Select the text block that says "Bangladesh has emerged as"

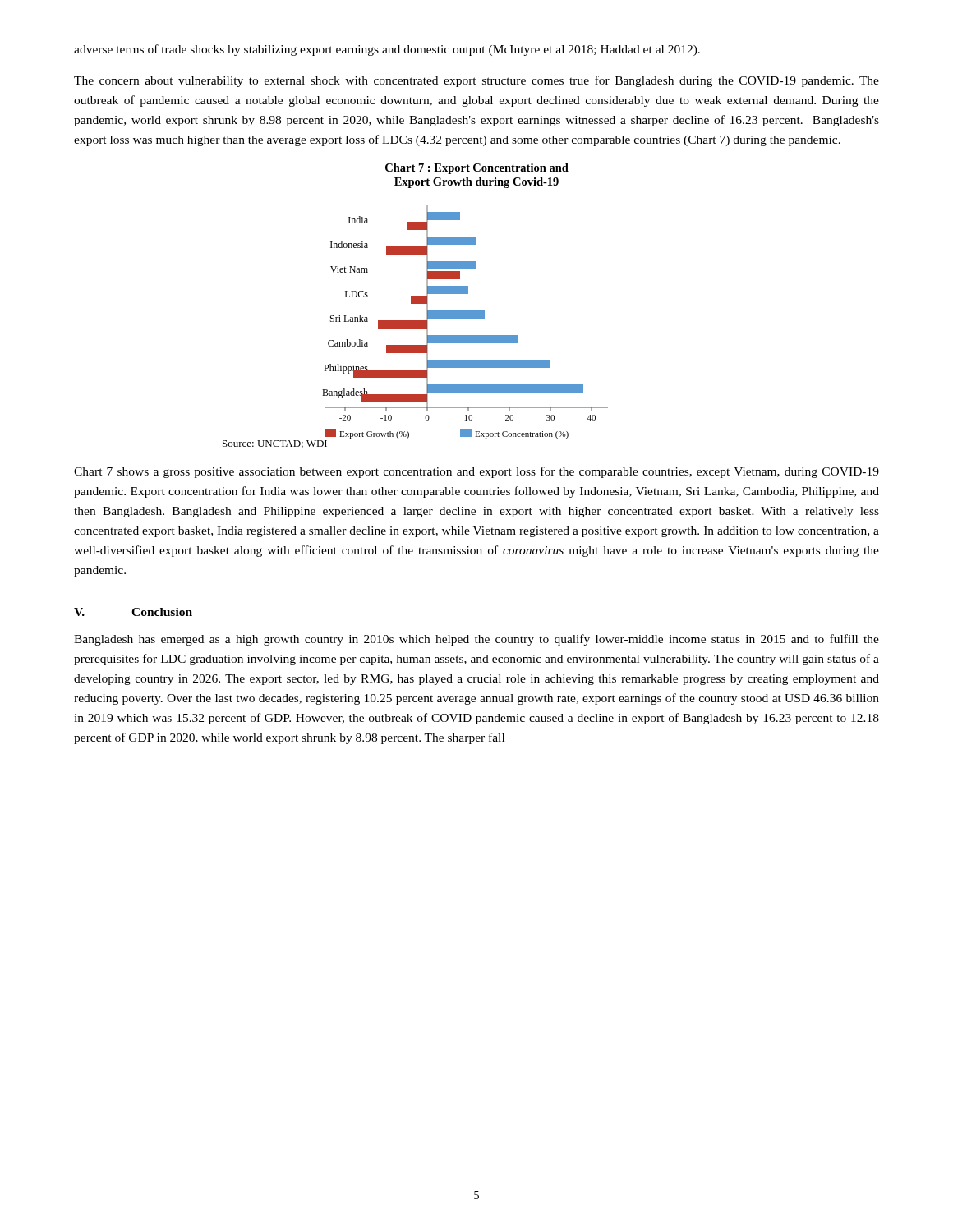pos(476,688)
